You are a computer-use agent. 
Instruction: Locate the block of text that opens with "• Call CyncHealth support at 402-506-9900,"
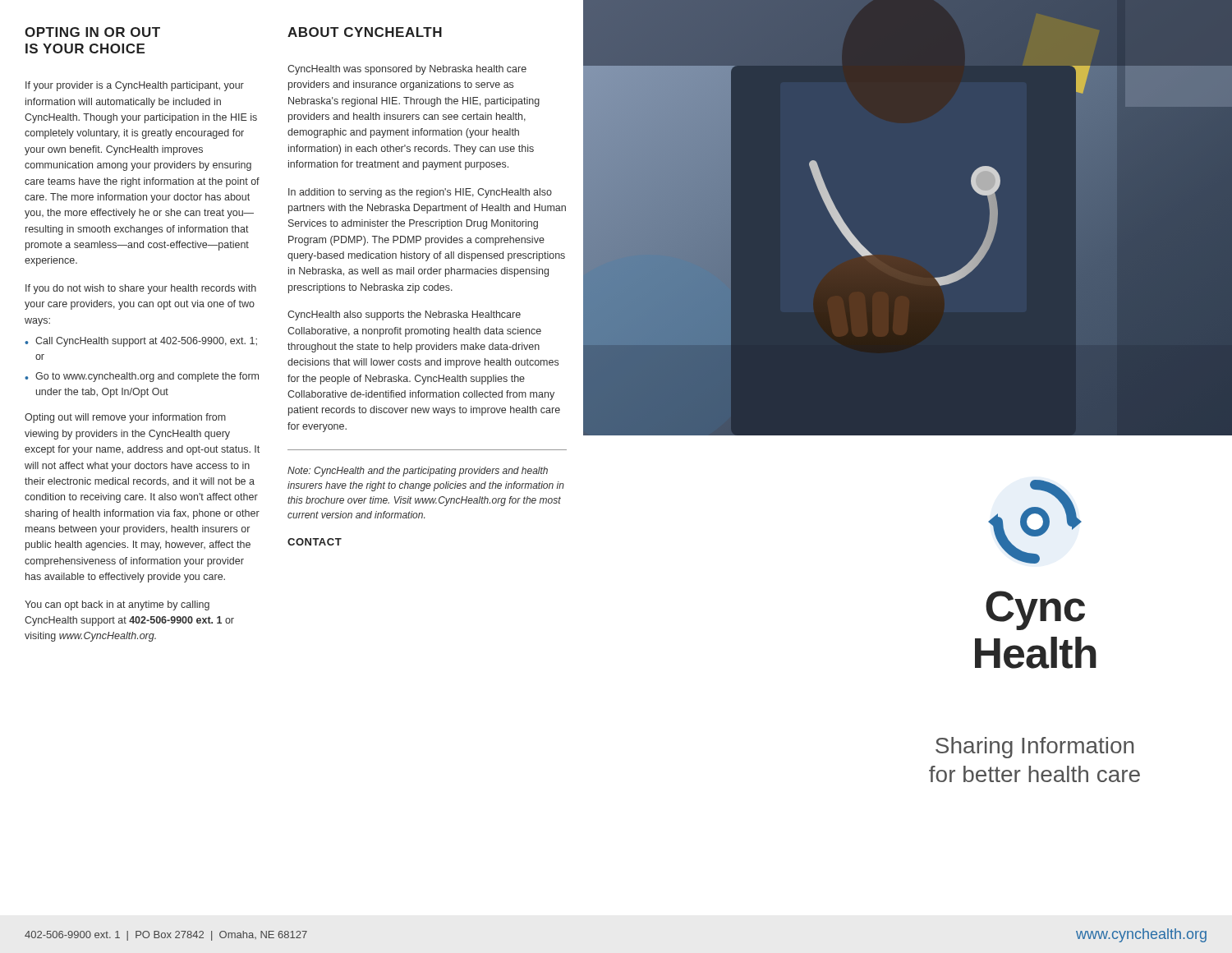pos(144,349)
